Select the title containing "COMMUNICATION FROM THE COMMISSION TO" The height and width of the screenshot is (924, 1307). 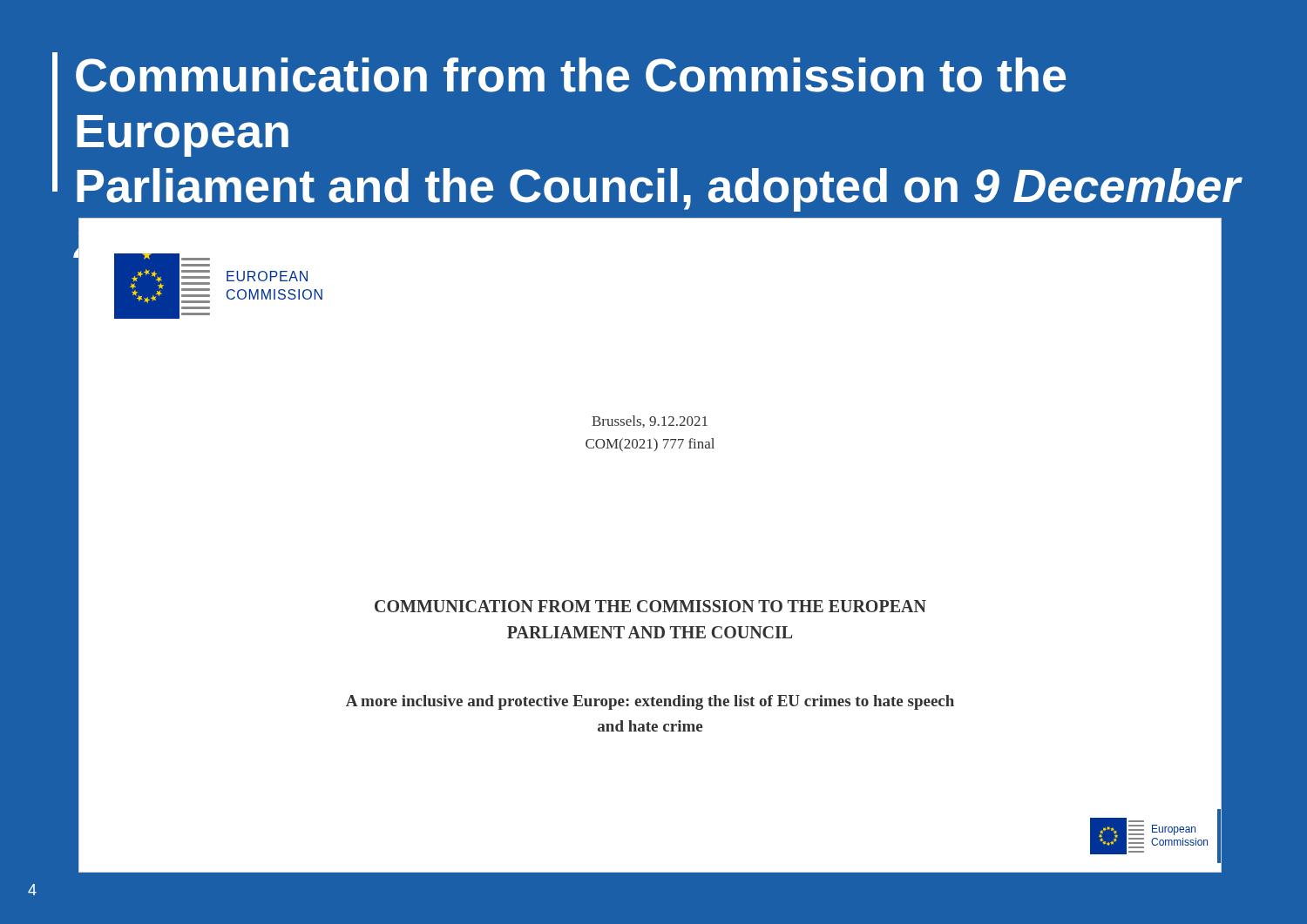click(x=650, y=619)
